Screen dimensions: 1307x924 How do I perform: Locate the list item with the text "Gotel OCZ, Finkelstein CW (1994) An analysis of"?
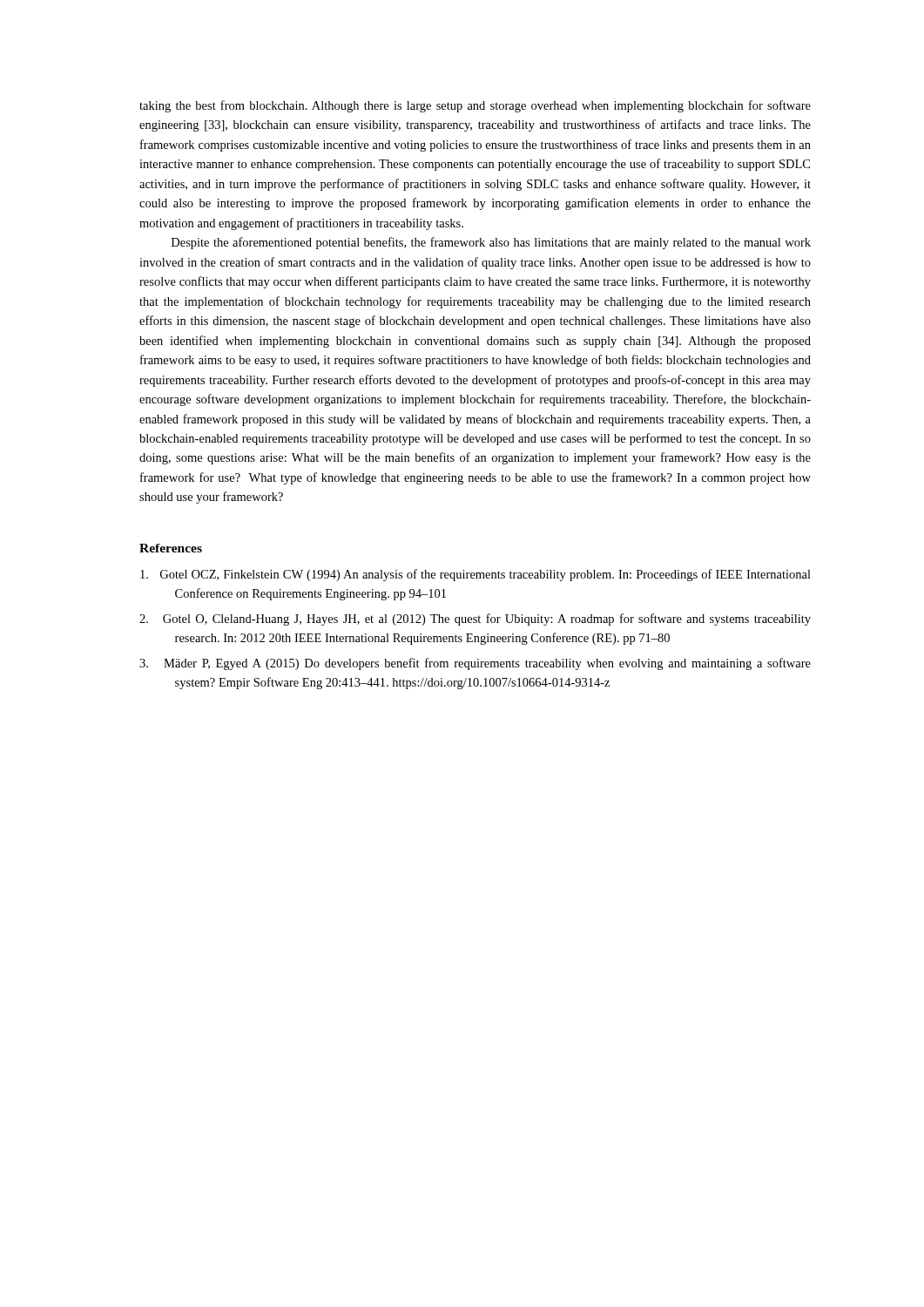click(475, 584)
